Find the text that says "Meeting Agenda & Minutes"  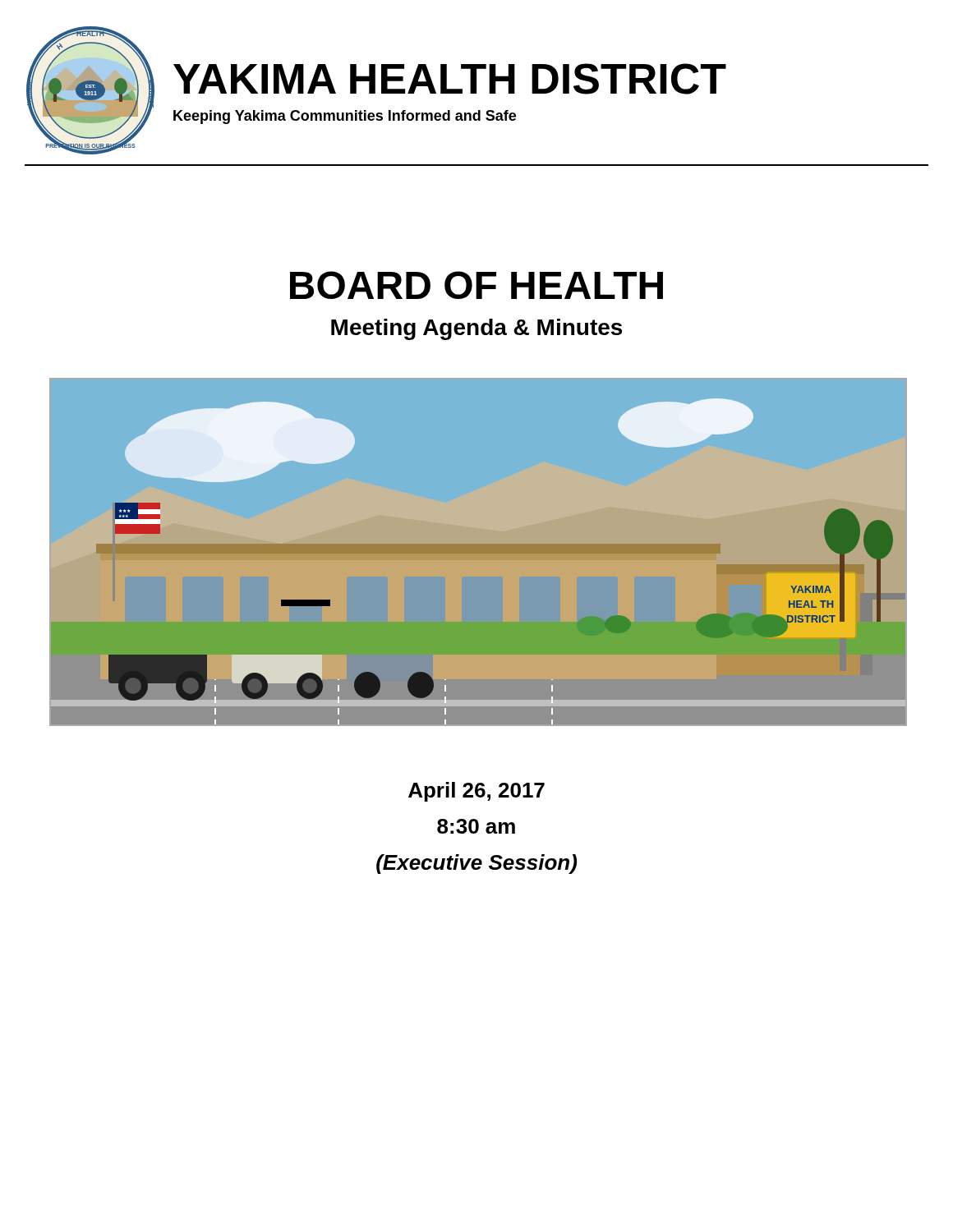tap(476, 327)
